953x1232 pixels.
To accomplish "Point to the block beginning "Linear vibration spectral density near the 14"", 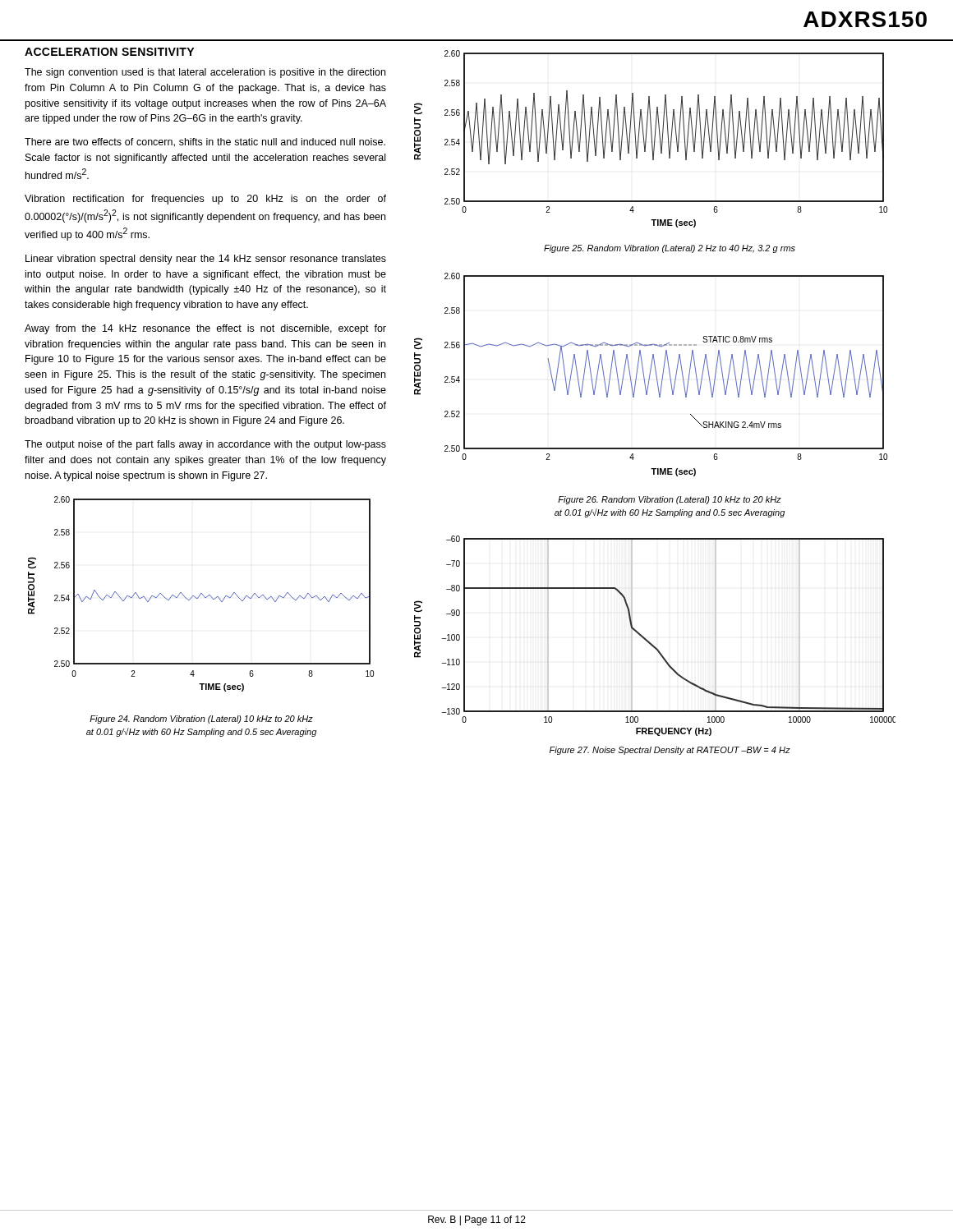I will tap(205, 282).
